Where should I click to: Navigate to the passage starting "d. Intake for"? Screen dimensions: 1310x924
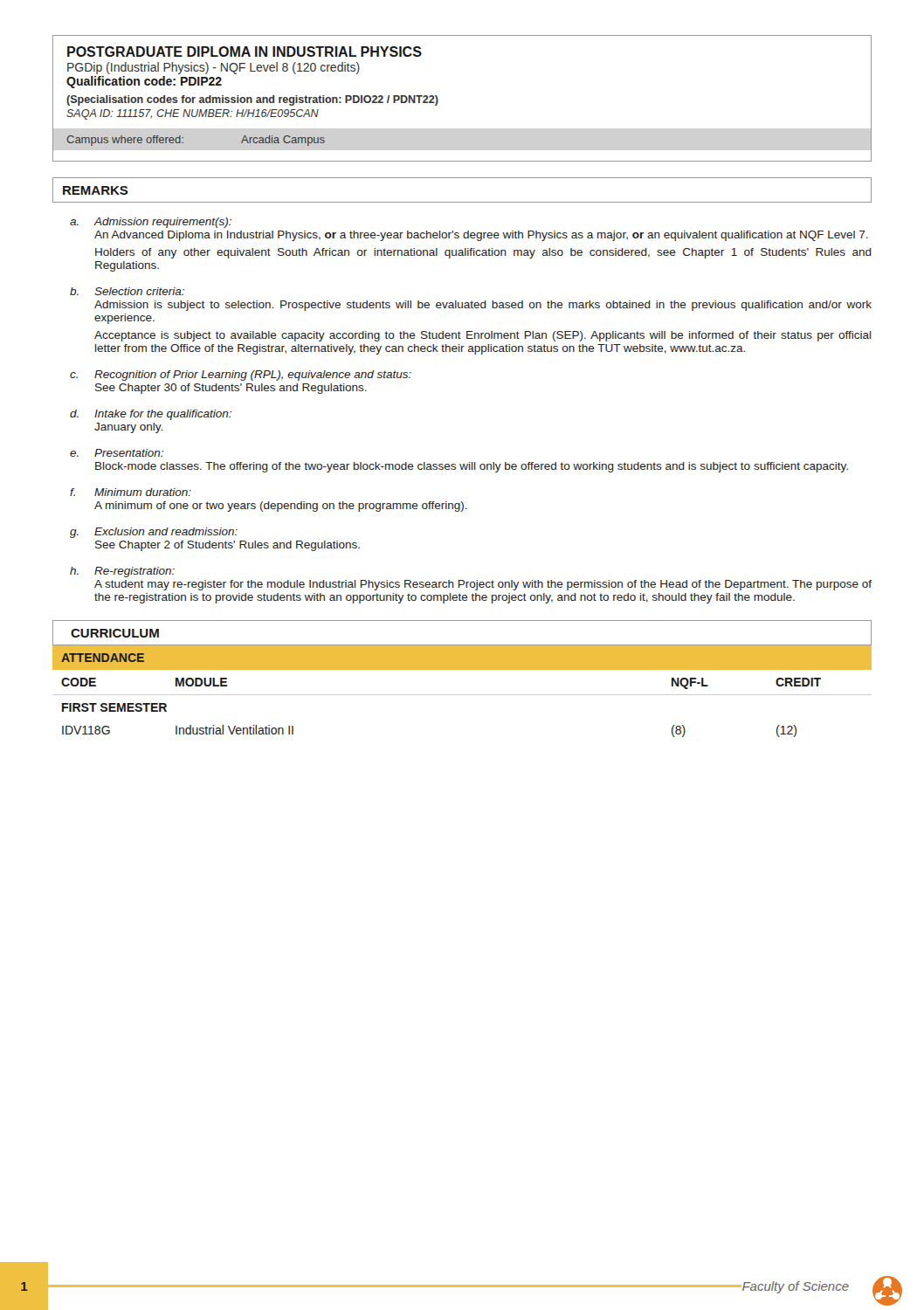151,415
